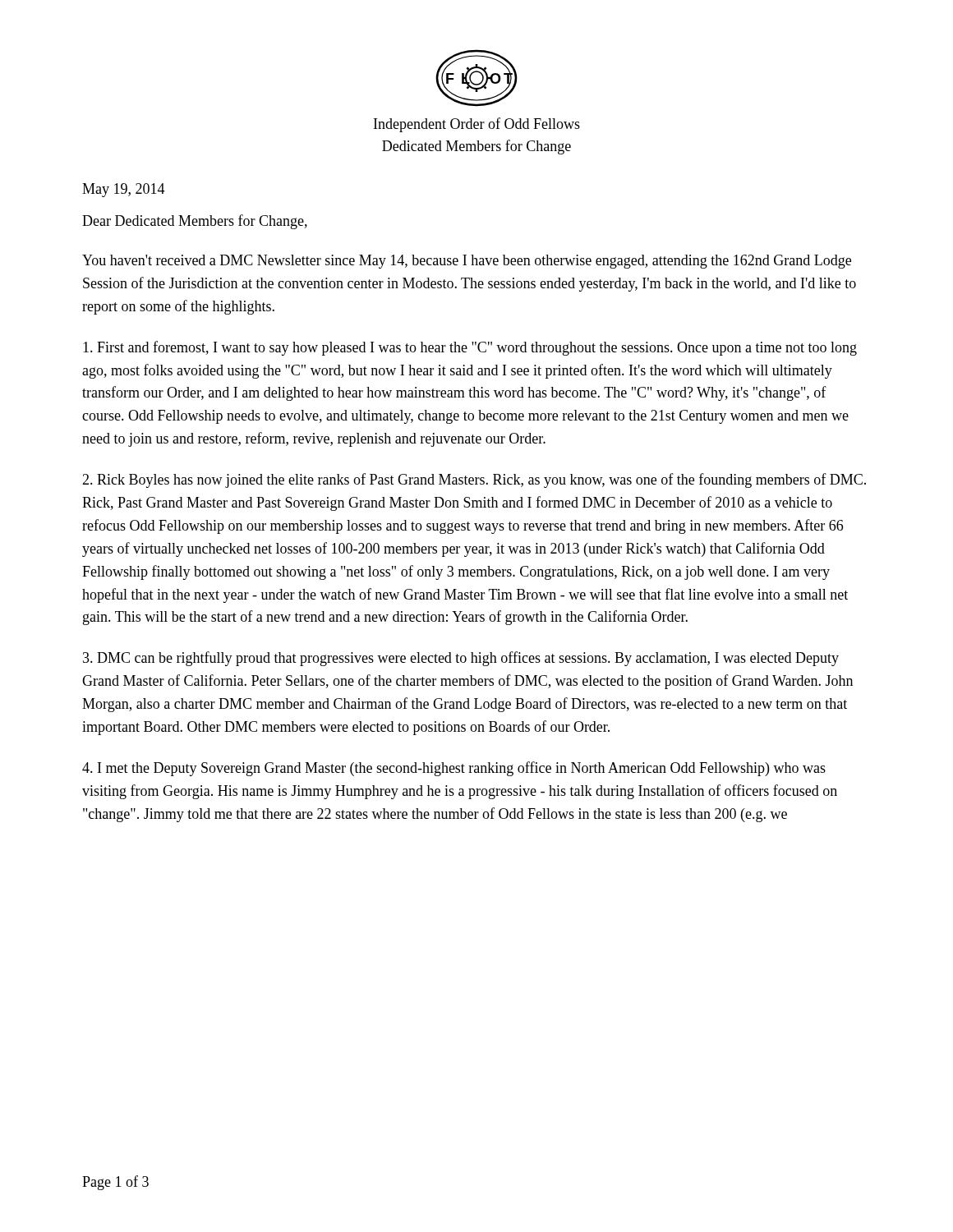Locate the list item that says "2. Rick Boyles has now joined the elite"

pyautogui.click(x=474, y=548)
